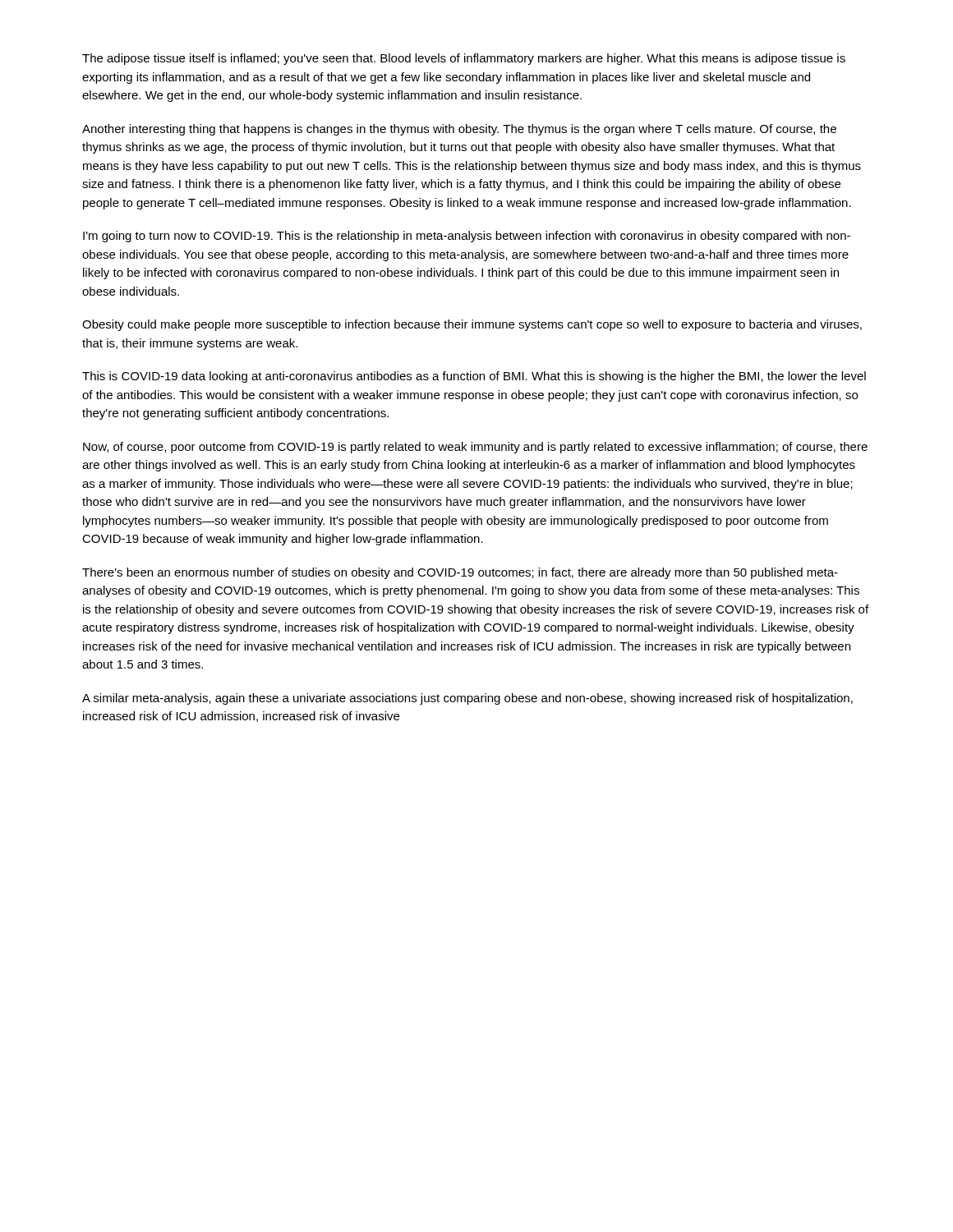Find the region starting "The adipose tissue itself is inflamed;"
The width and height of the screenshot is (953, 1232).
pyautogui.click(x=464, y=76)
